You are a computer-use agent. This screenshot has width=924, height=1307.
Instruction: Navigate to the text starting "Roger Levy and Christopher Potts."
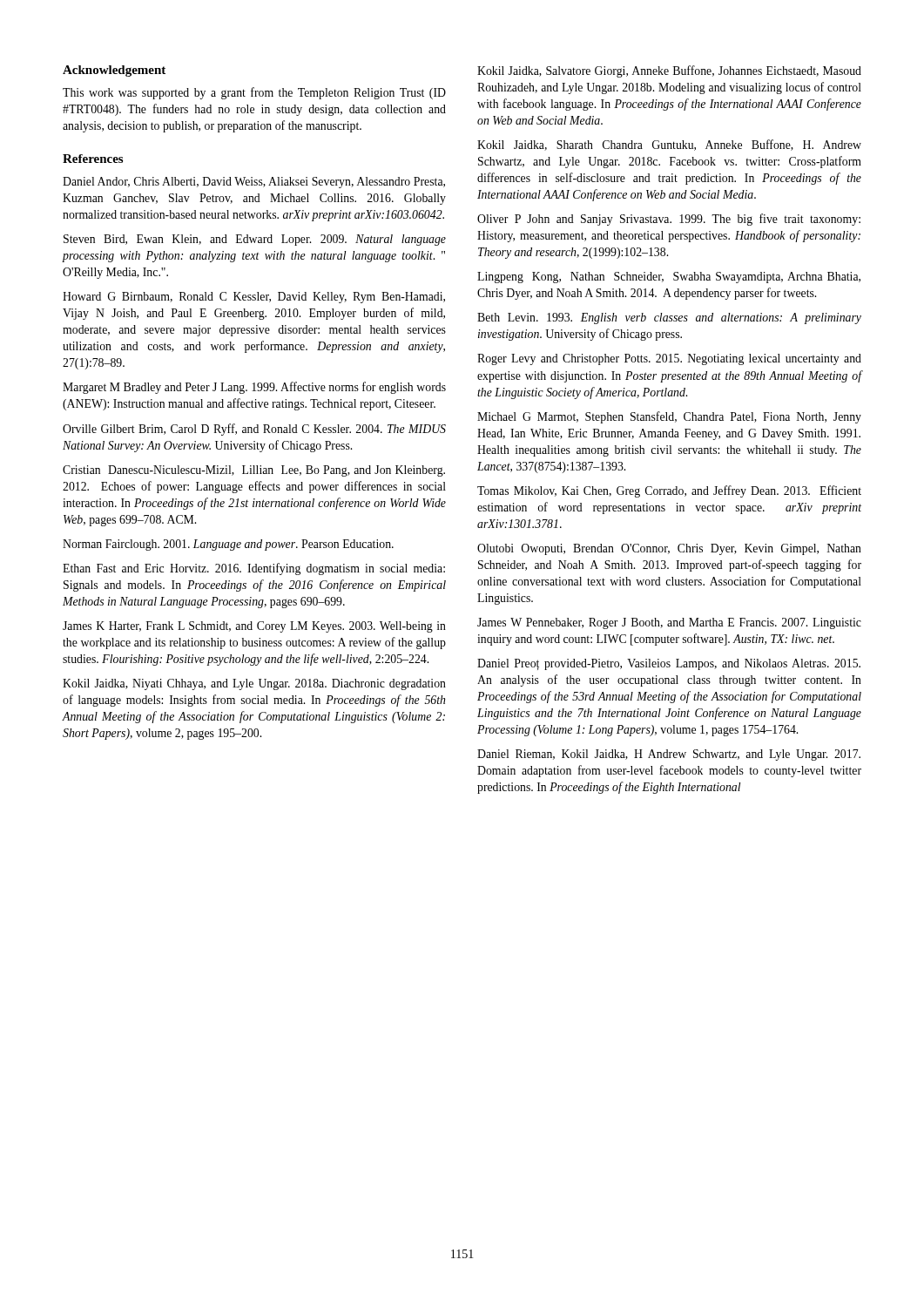(x=669, y=376)
